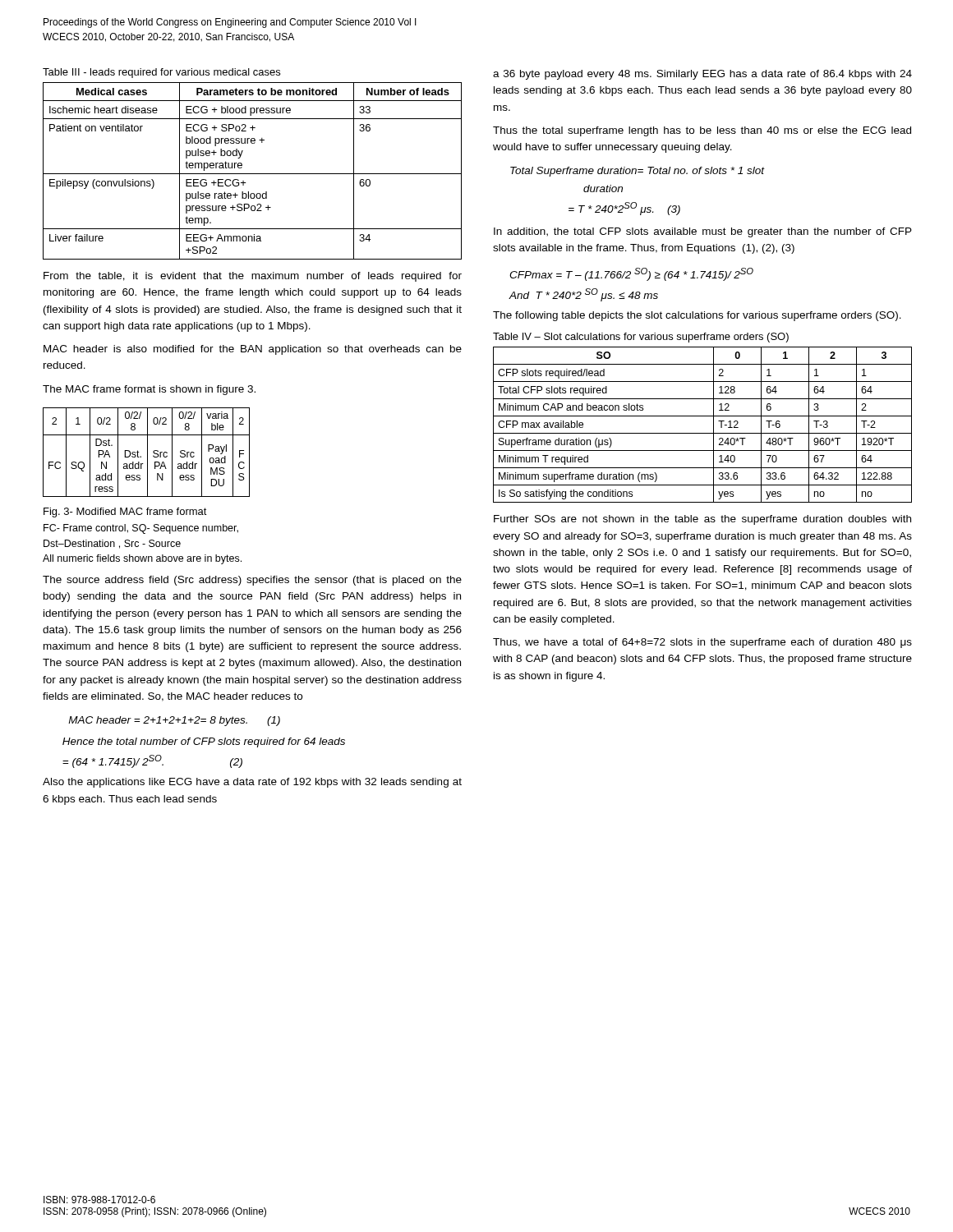The width and height of the screenshot is (953, 1232).
Task: Locate a table as image
Action: tap(252, 452)
